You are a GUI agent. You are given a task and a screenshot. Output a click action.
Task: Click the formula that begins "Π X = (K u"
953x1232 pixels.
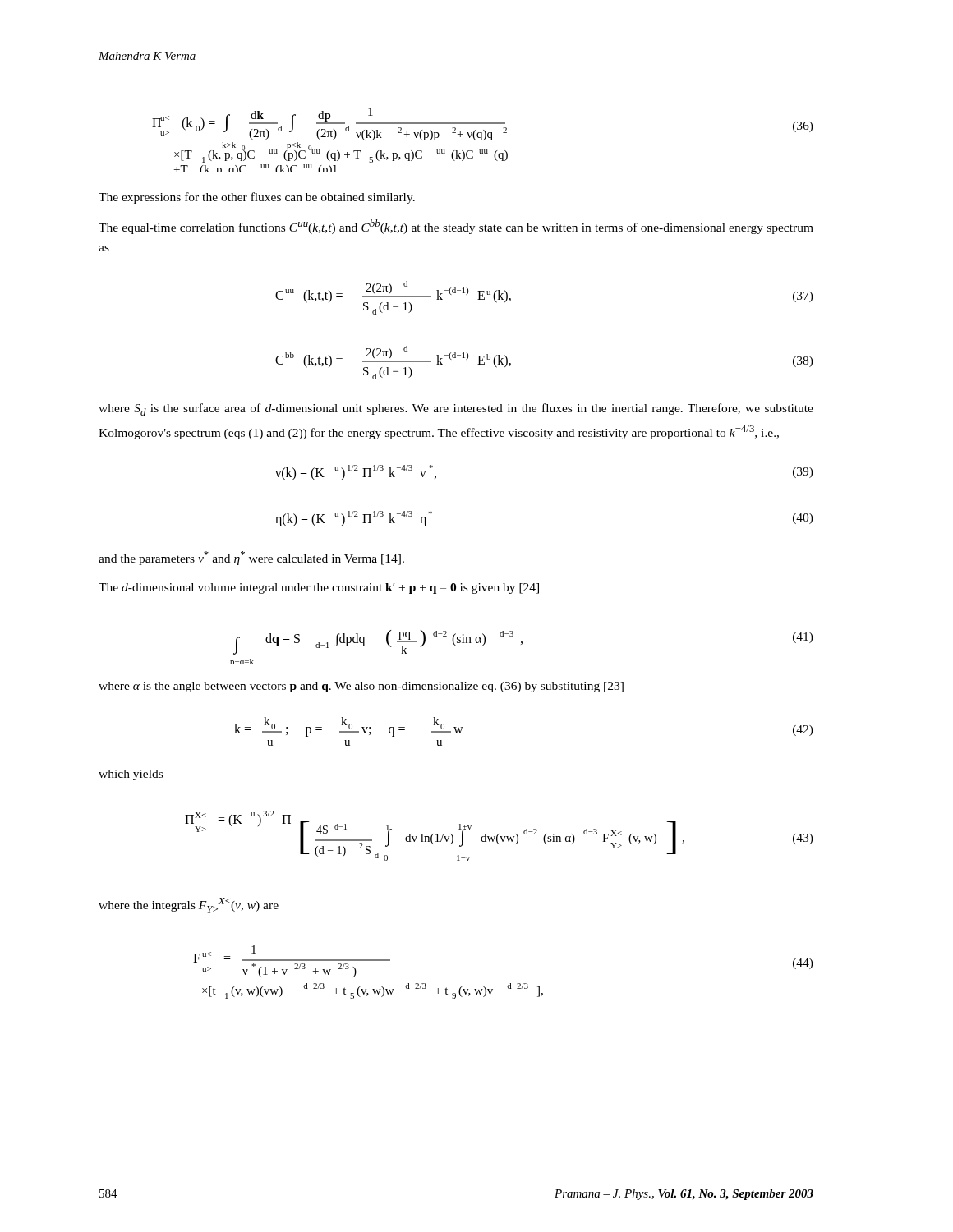pos(495,838)
